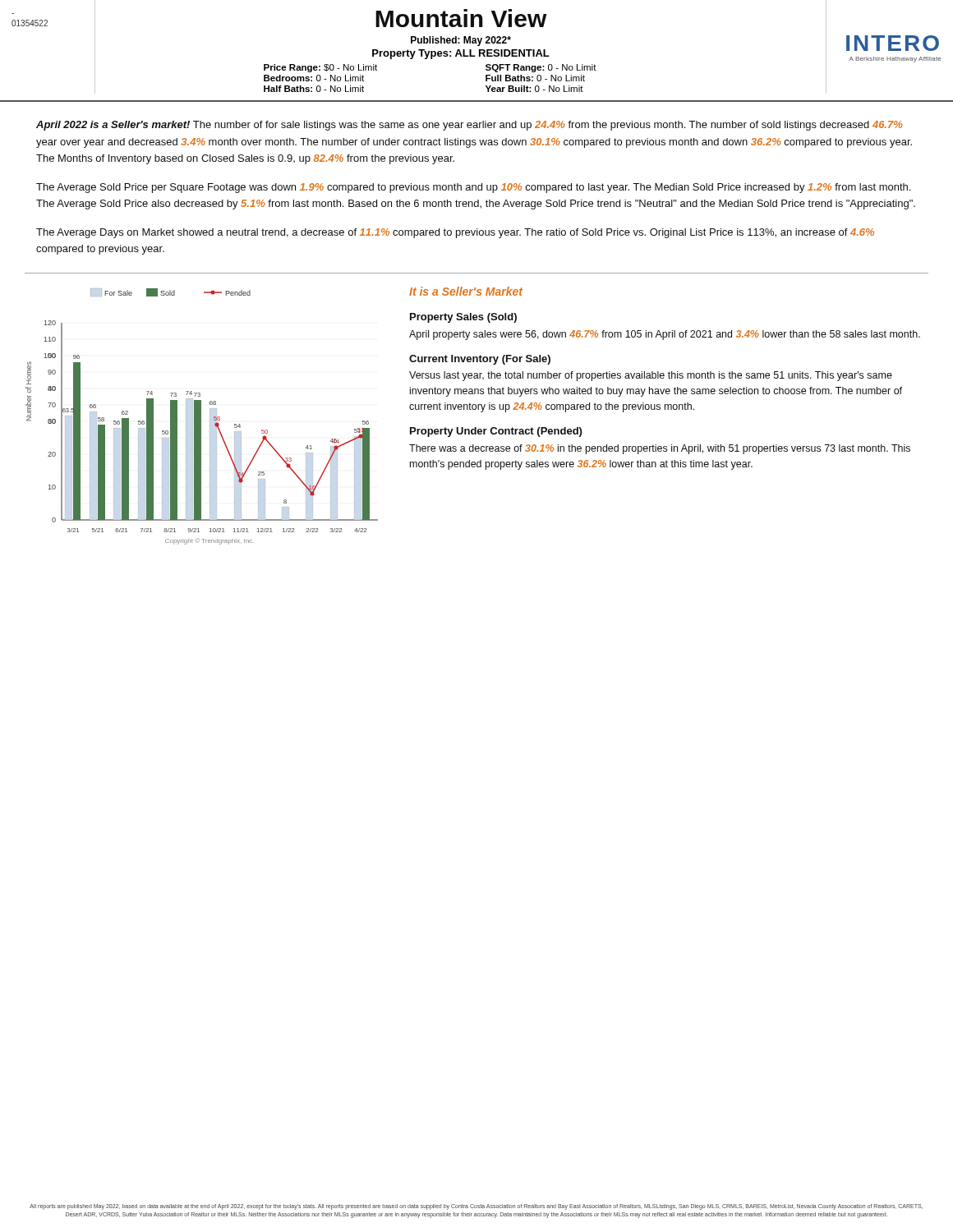Viewport: 953px width, 1232px height.
Task: Point to "Property Sales (Sold)"
Action: point(463,318)
